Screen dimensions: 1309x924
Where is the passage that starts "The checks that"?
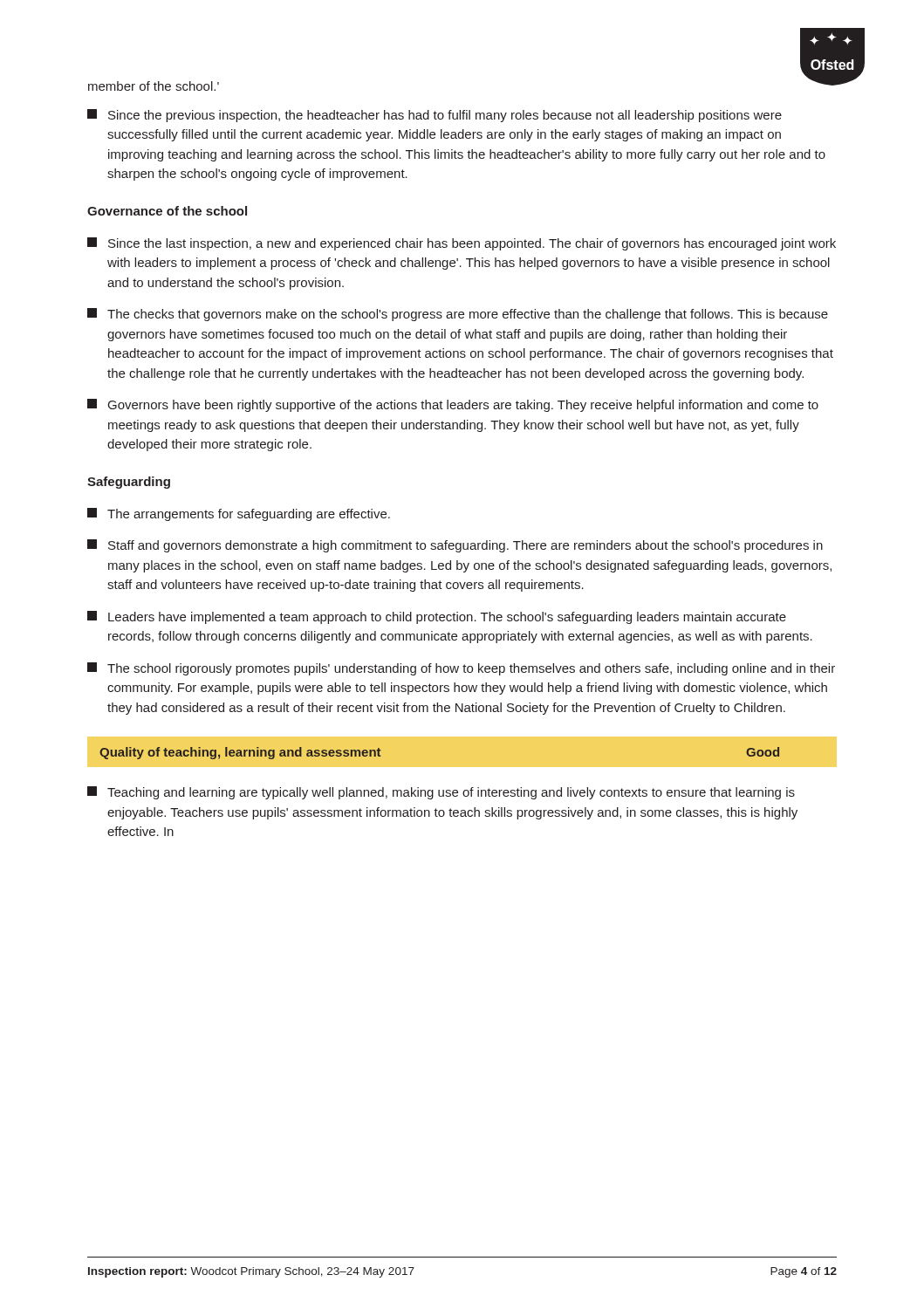click(462, 344)
